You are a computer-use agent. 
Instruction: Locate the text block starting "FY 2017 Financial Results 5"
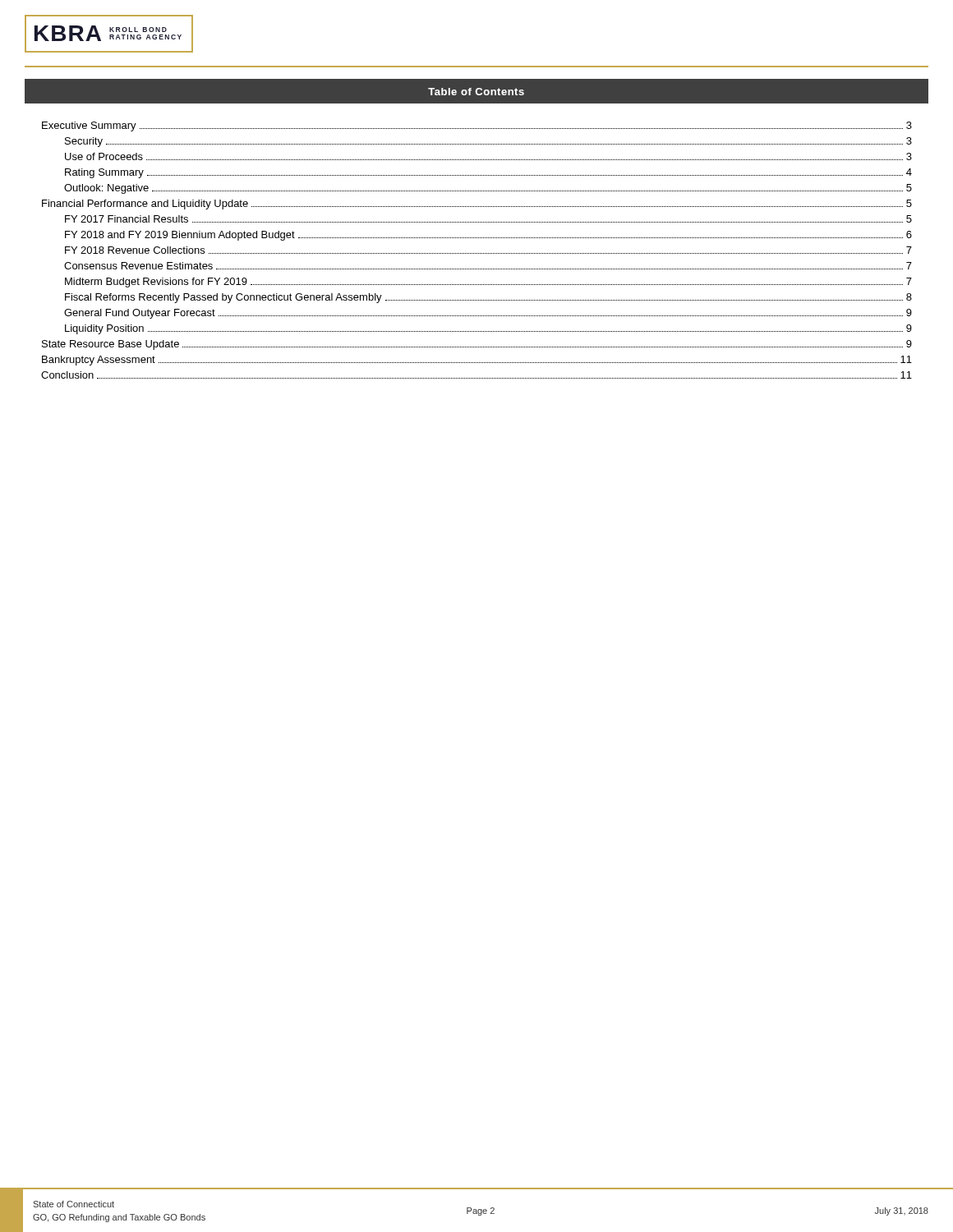click(488, 219)
